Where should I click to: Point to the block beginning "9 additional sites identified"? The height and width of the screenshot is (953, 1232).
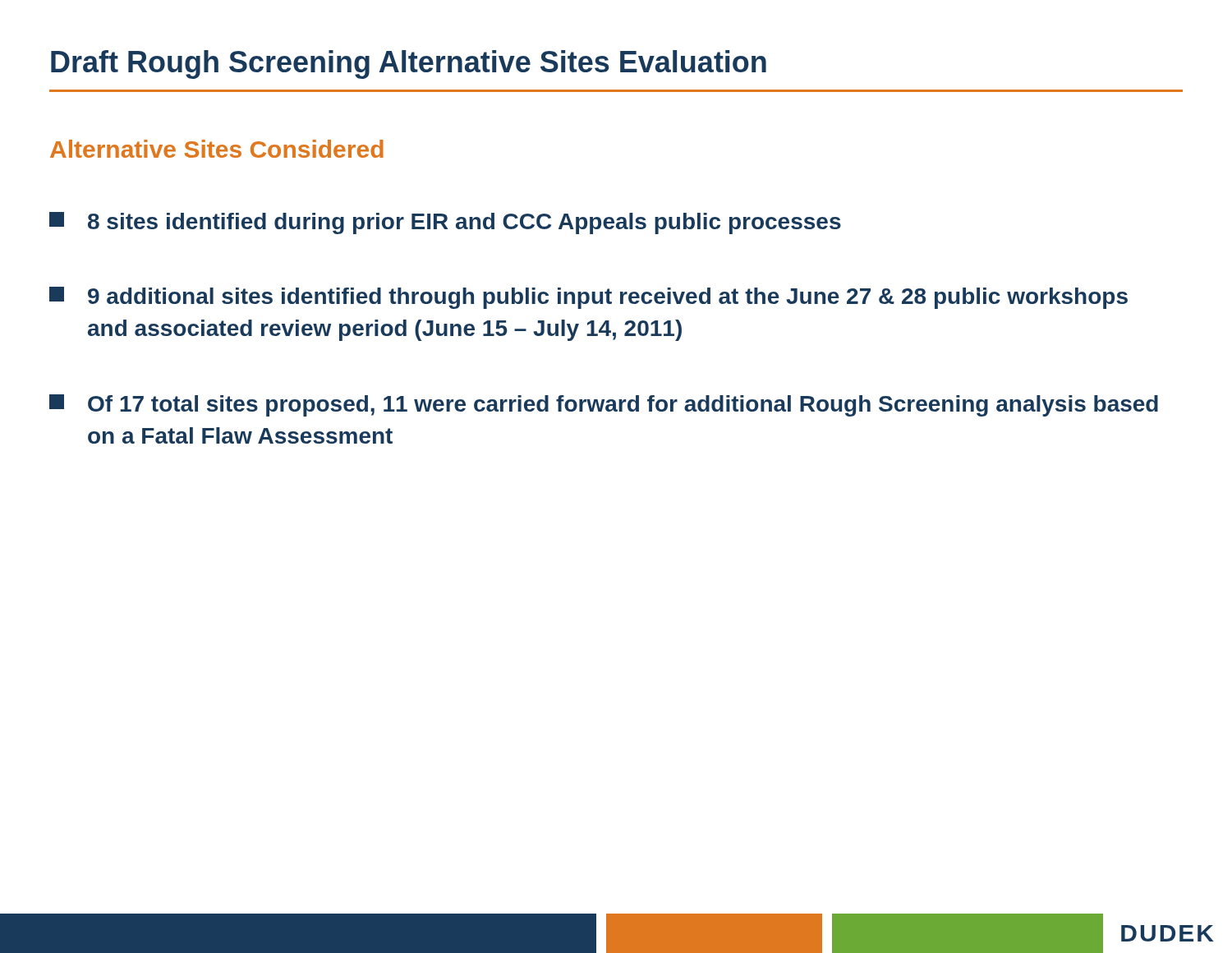pos(608,312)
